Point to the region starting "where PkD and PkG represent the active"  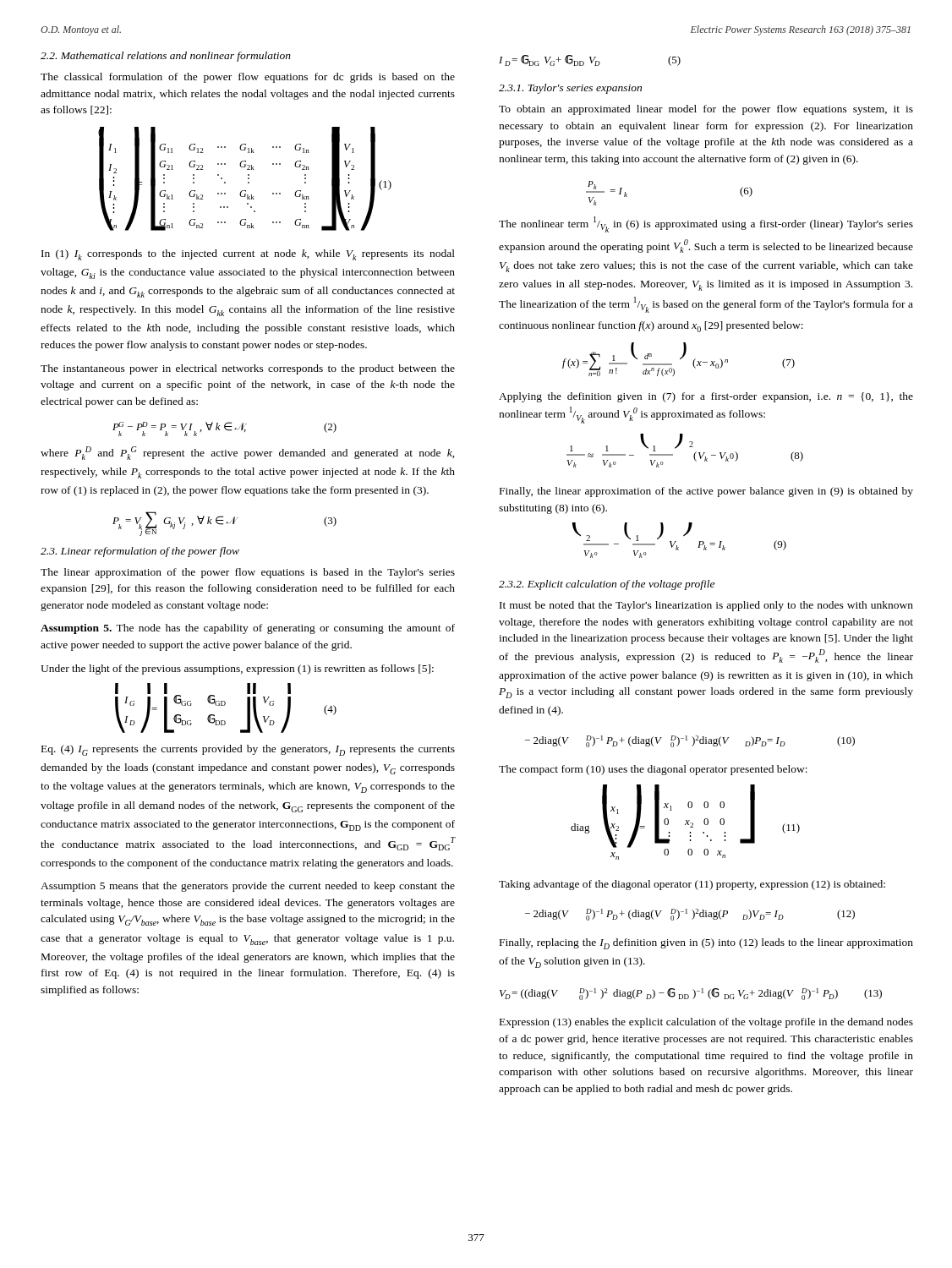pyautogui.click(x=248, y=470)
